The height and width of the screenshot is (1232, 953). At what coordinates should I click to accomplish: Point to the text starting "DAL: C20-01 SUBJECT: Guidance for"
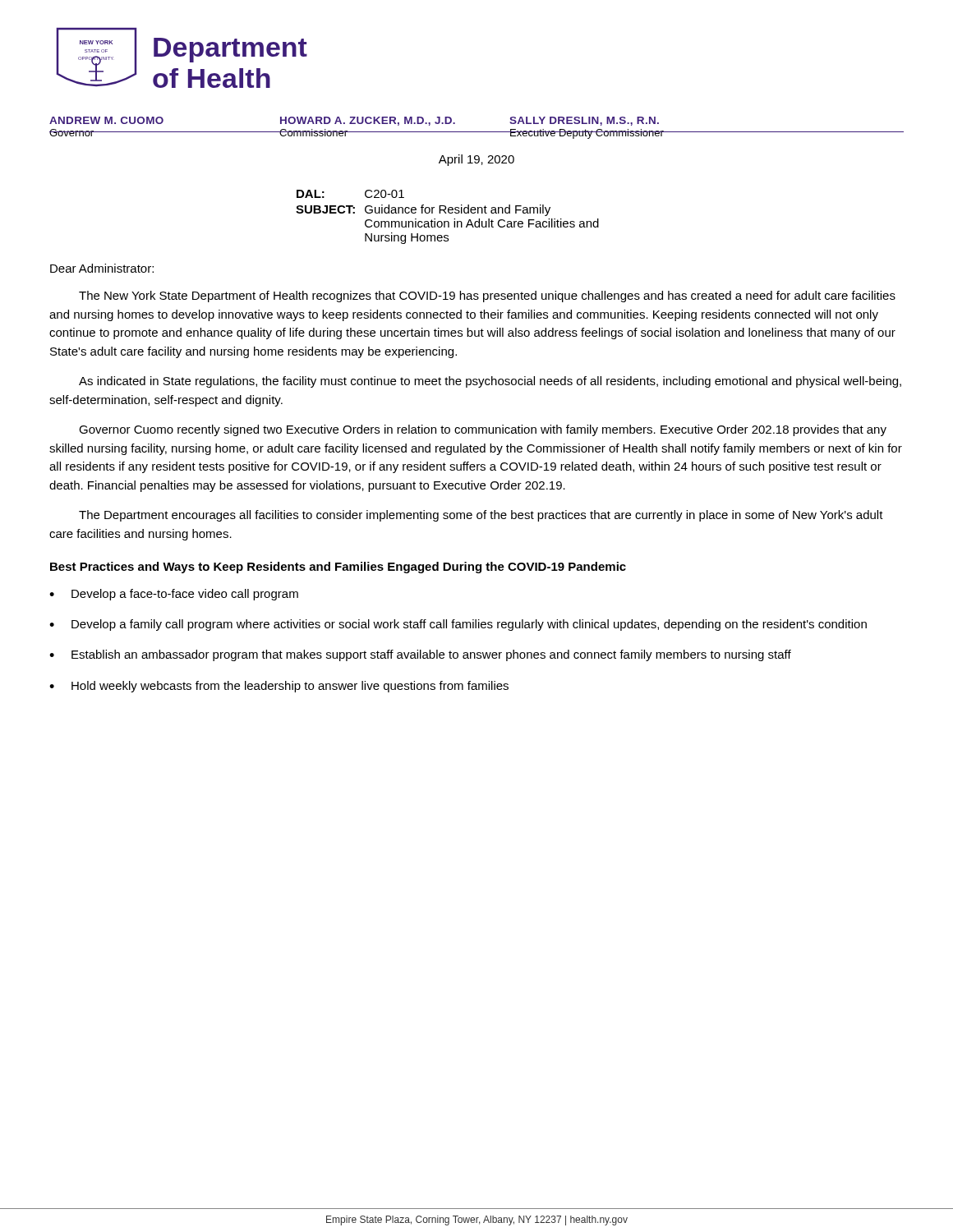pyautogui.click(x=447, y=215)
